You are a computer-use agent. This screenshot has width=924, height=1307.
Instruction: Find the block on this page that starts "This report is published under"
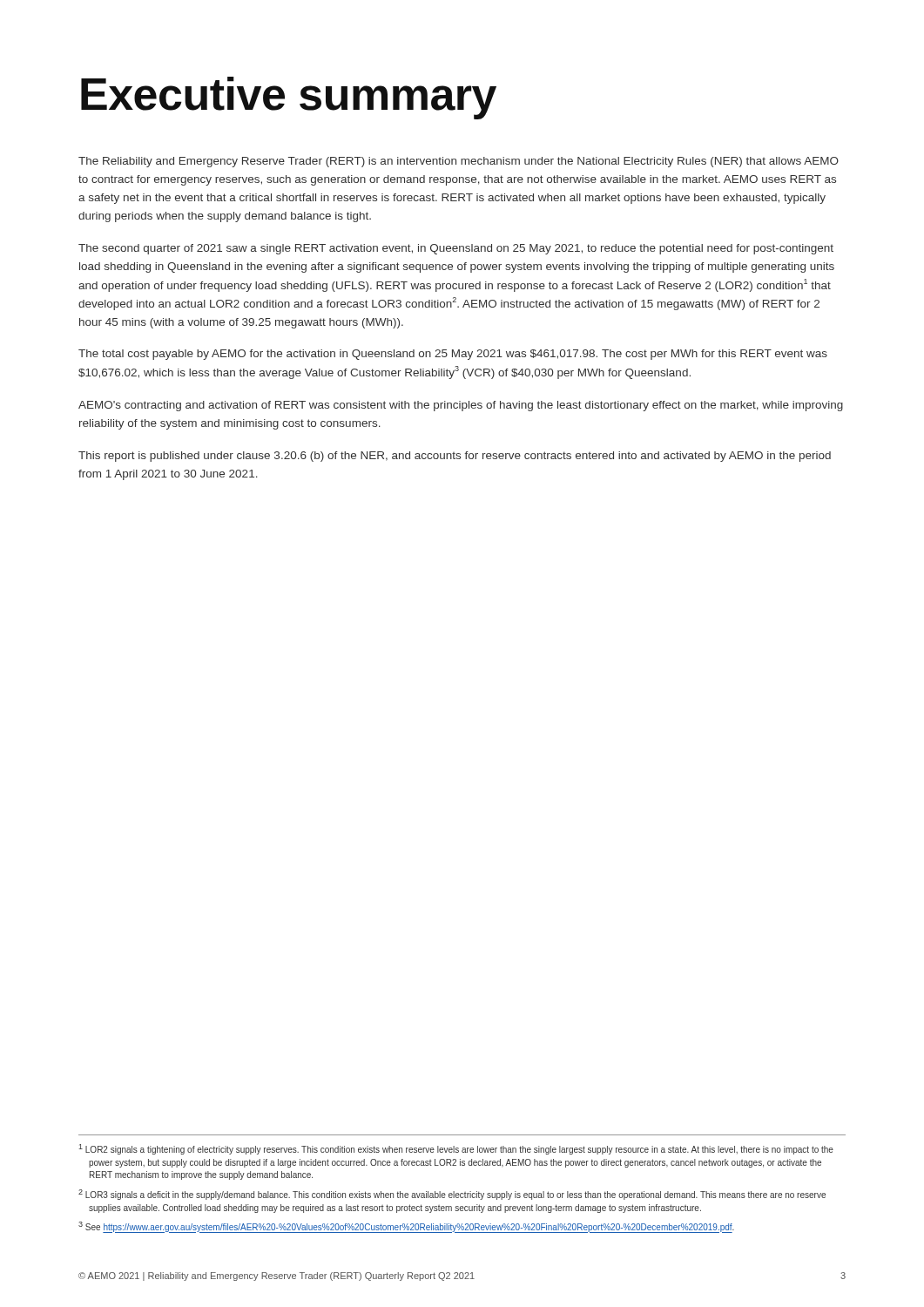pos(455,464)
